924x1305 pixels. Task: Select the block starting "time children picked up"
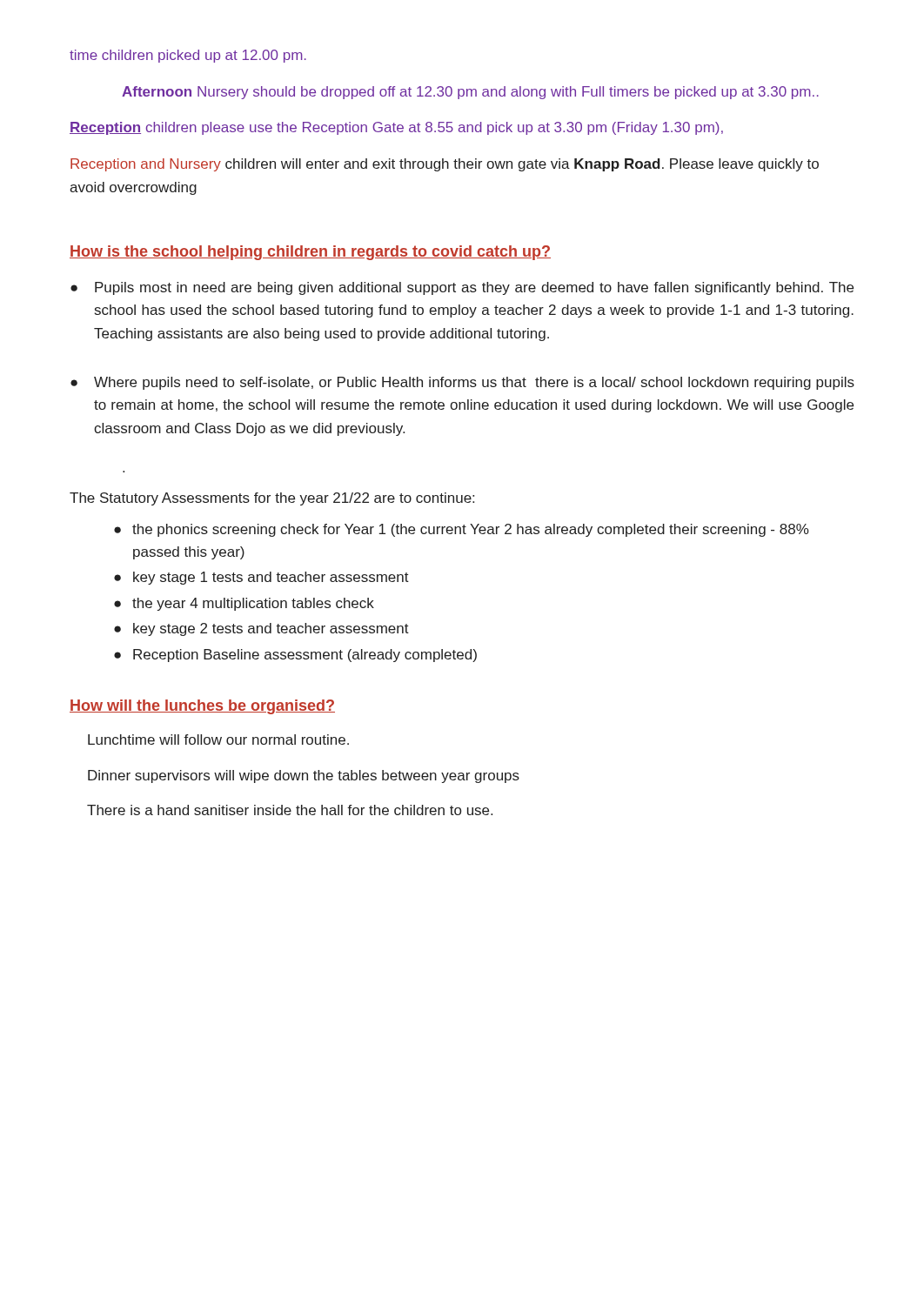point(188,55)
